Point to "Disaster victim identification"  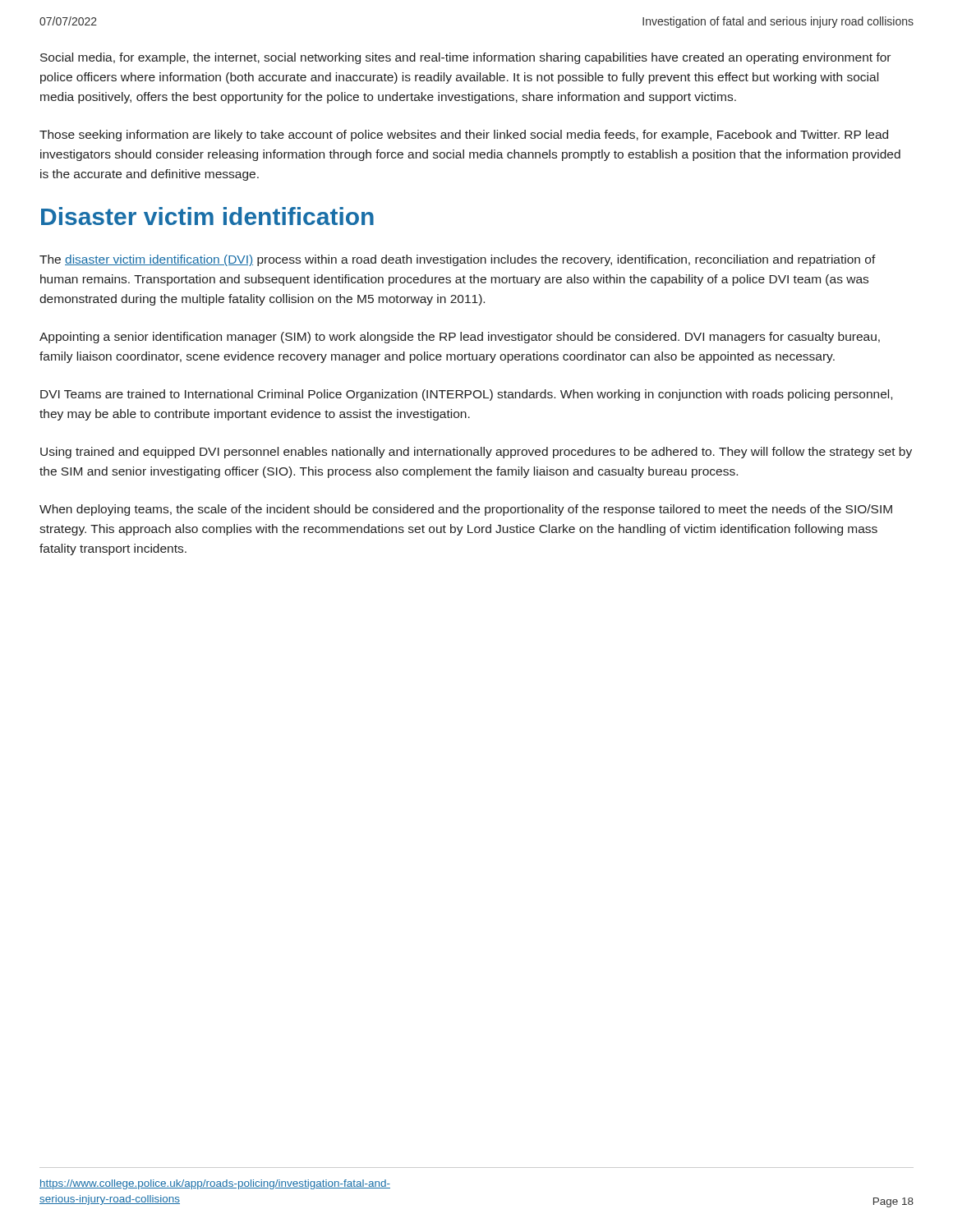(x=207, y=216)
